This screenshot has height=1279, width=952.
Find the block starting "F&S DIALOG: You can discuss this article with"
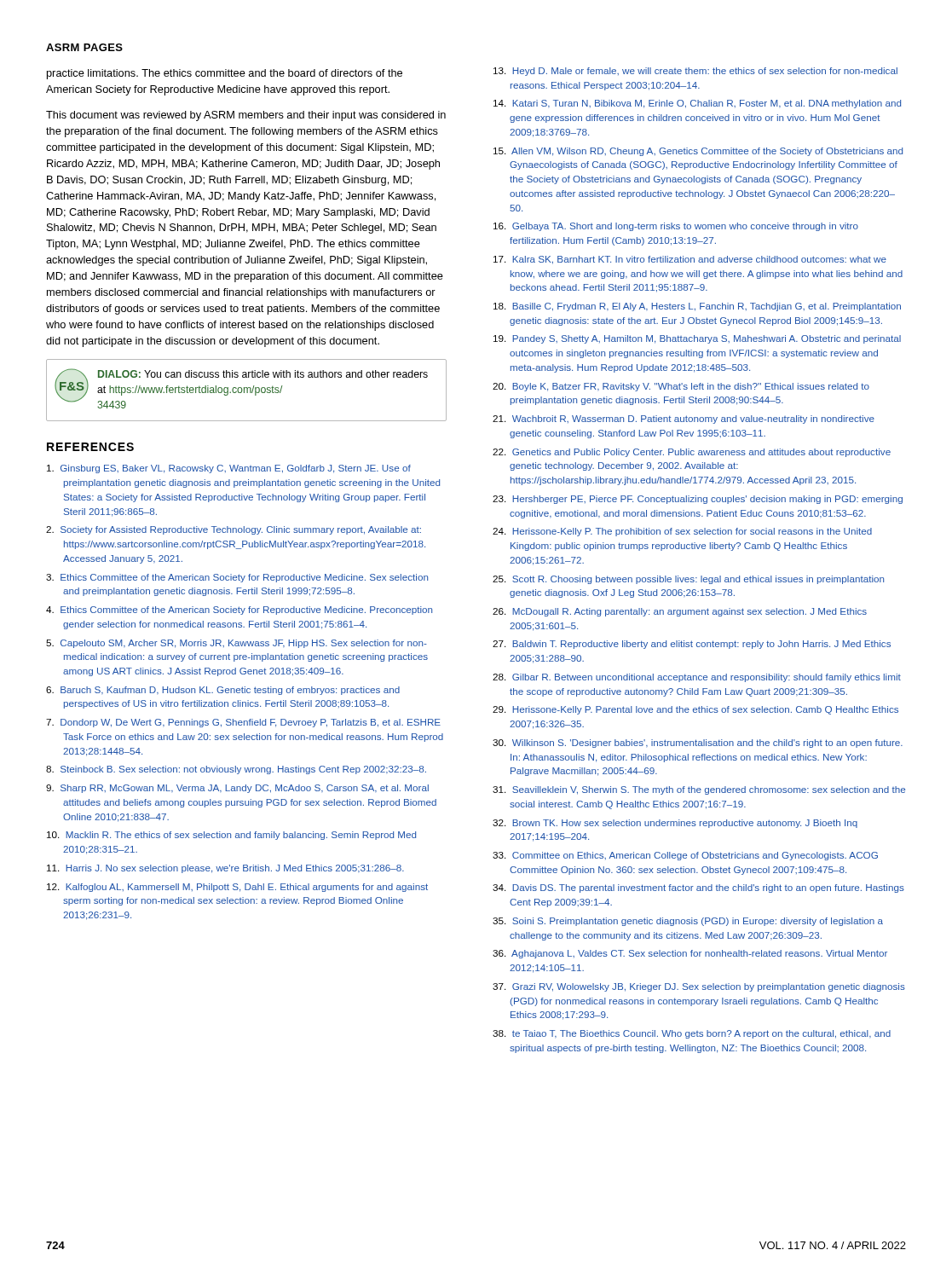coord(245,390)
